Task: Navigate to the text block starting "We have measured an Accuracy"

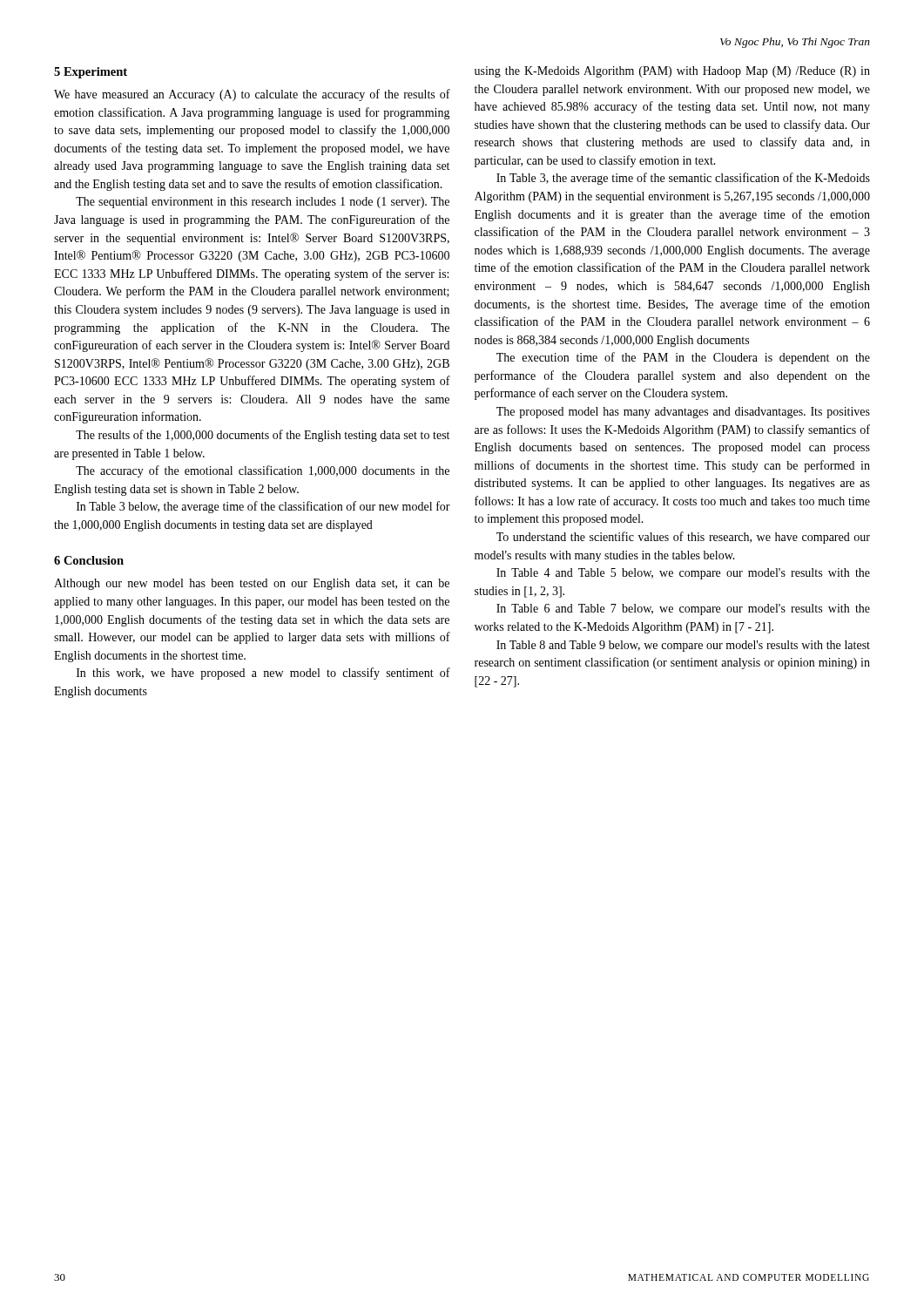Action: (x=252, y=310)
